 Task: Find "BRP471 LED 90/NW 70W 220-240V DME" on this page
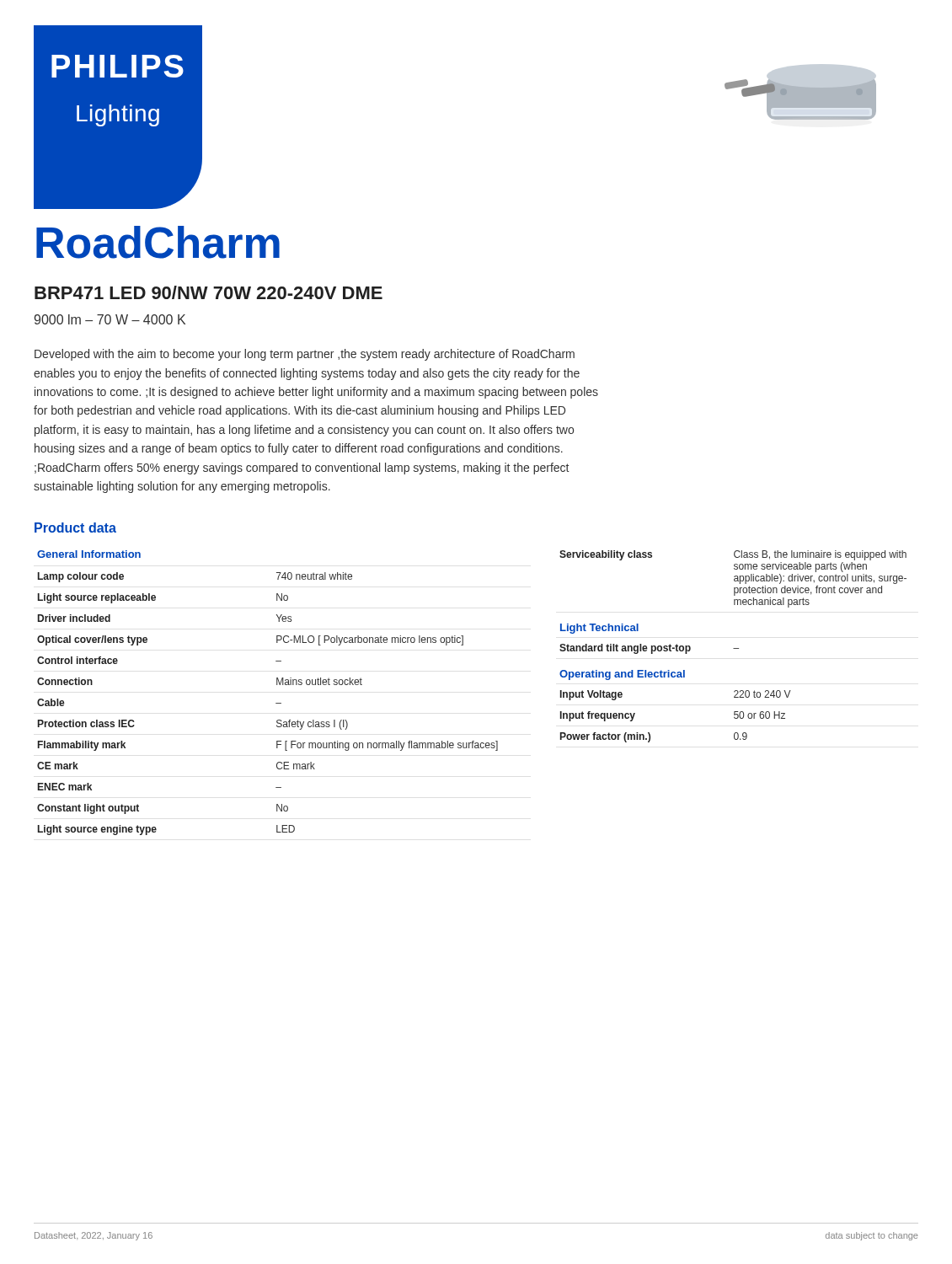point(208,293)
